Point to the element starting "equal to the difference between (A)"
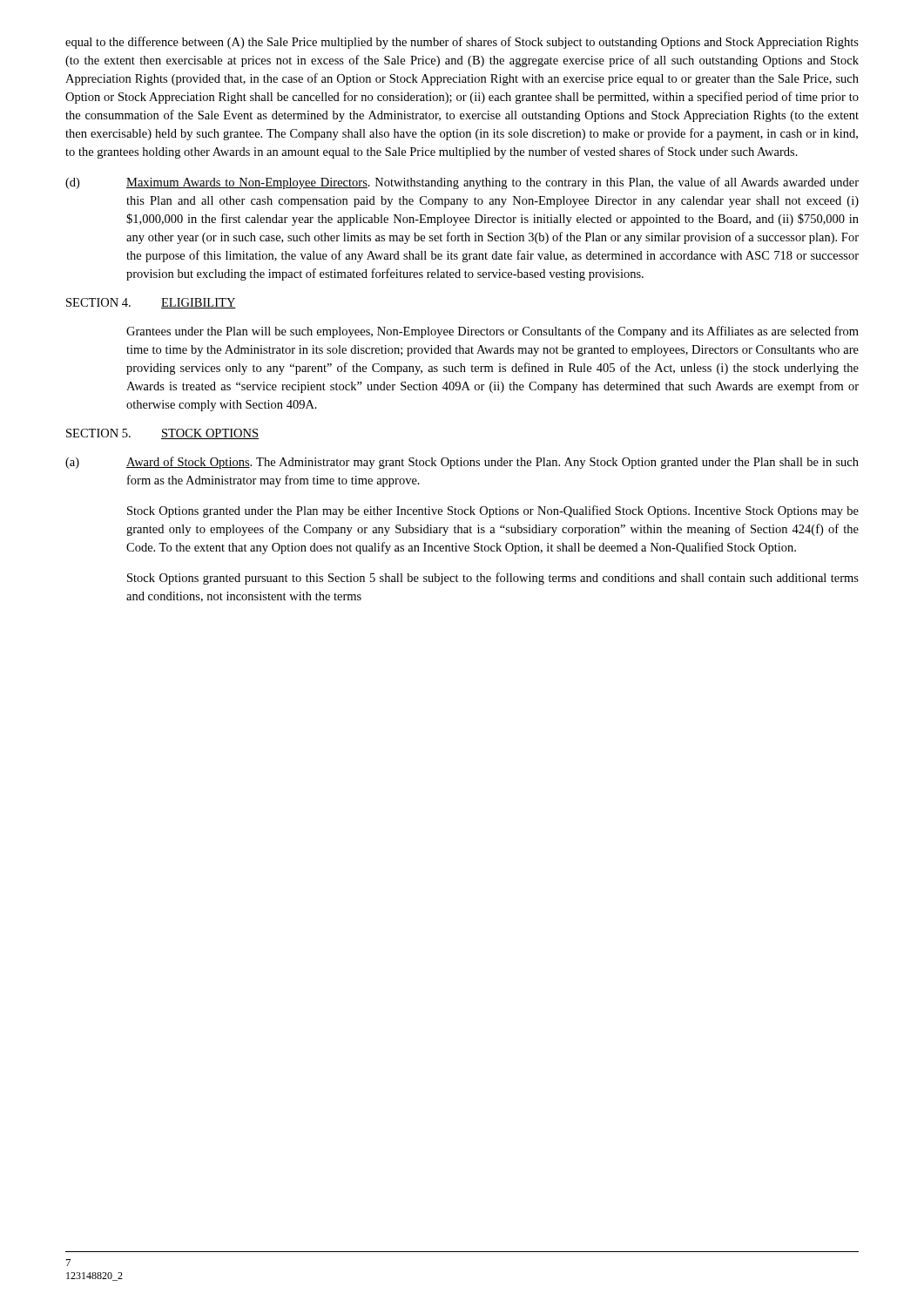This screenshot has width=924, height=1307. pyautogui.click(x=462, y=97)
